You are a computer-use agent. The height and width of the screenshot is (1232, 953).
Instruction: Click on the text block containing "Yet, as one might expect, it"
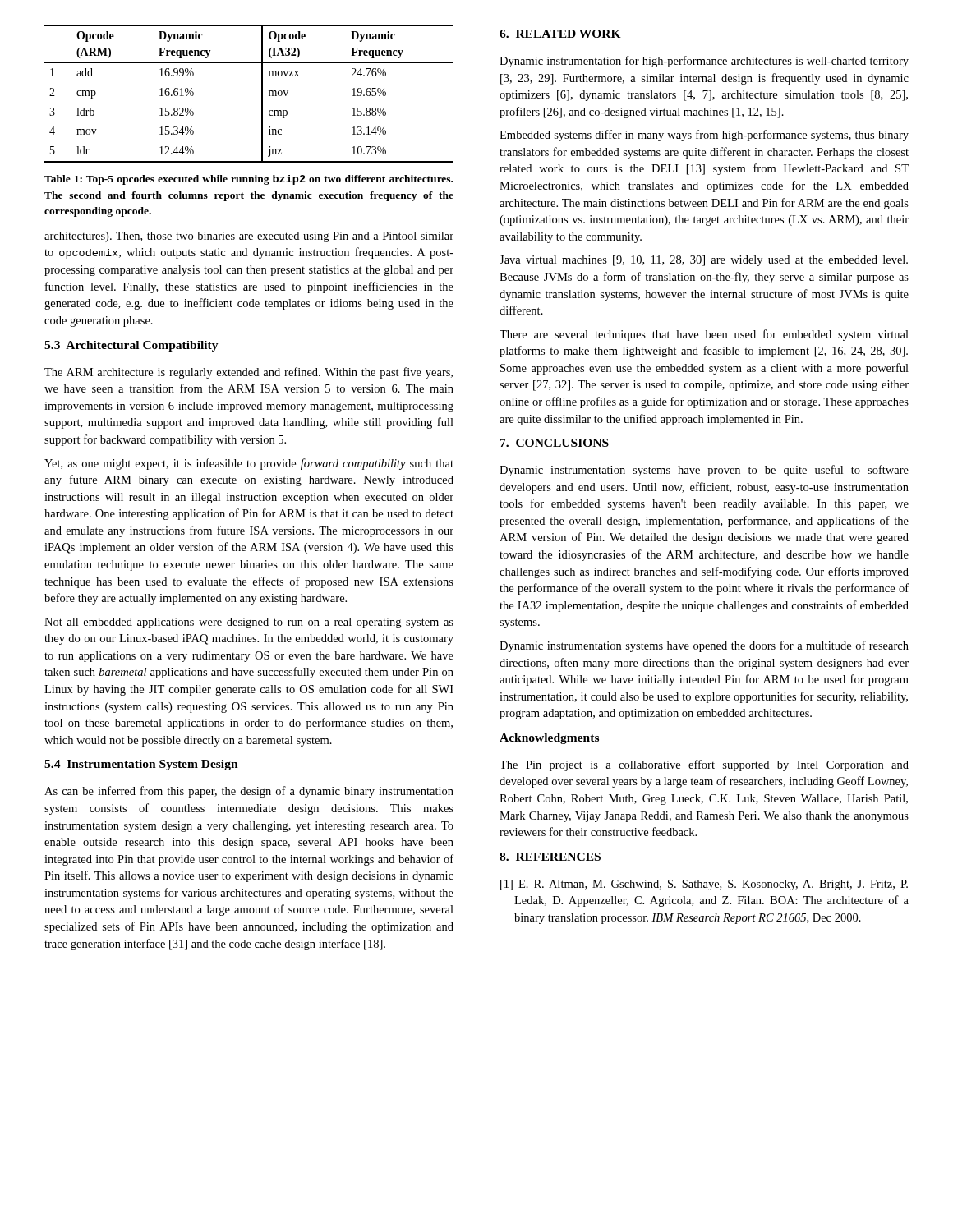coord(249,531)
